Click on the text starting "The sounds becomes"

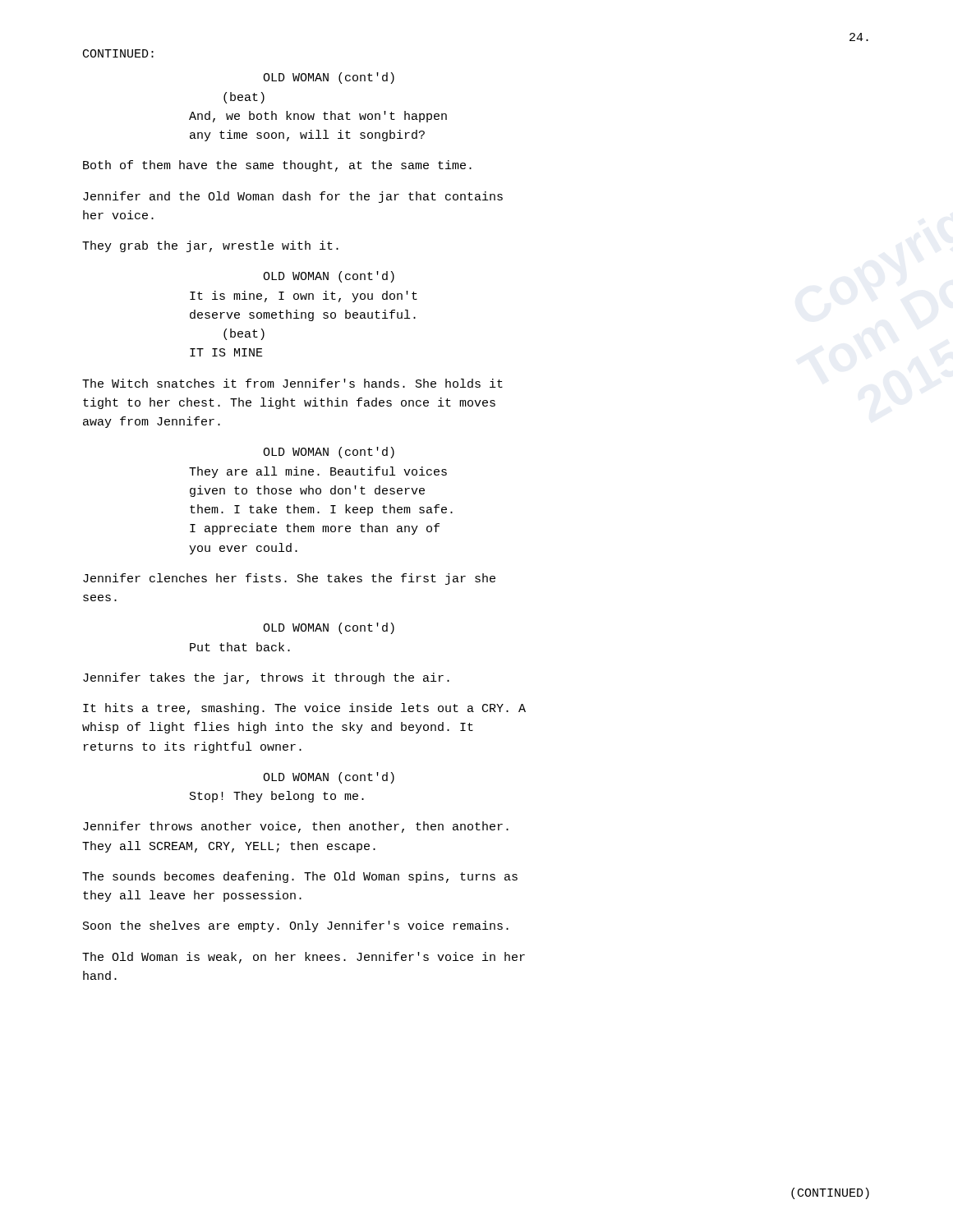tap(300, 887)
